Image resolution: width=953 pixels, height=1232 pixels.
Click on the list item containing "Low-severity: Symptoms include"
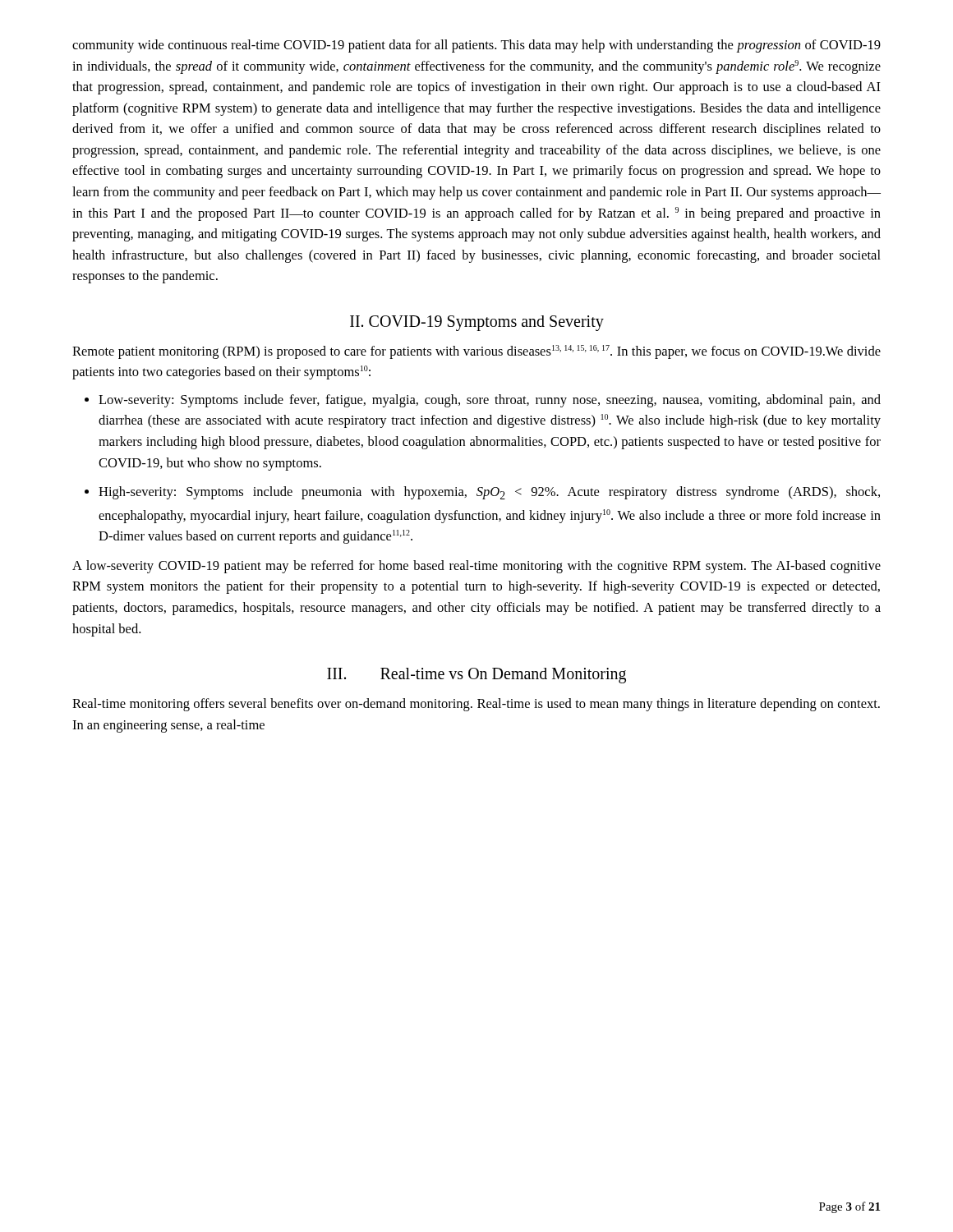490,431
